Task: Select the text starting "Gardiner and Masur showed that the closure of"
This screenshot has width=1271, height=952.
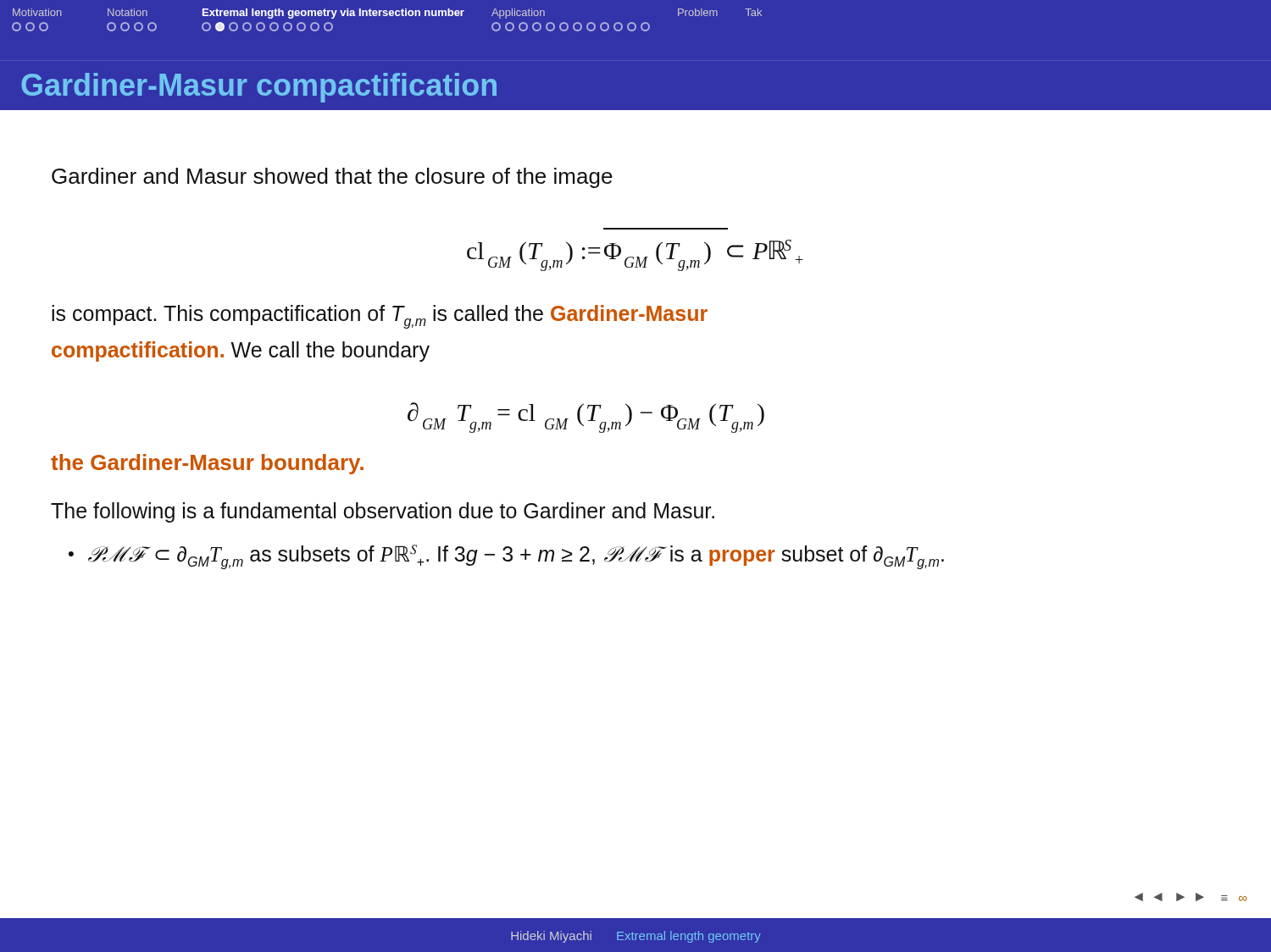Action: 332,176
